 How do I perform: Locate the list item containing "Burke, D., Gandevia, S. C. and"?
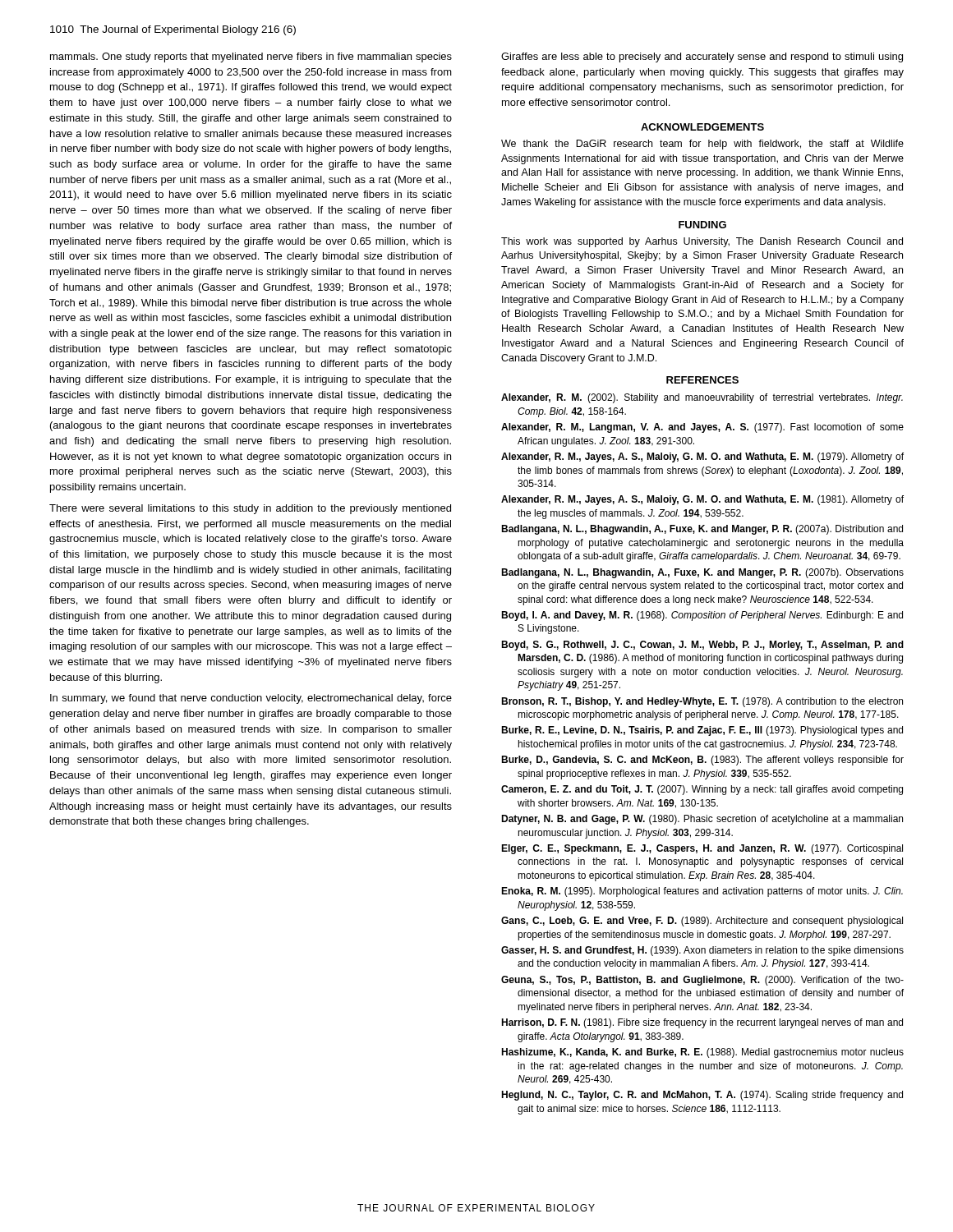click(702, 767)
